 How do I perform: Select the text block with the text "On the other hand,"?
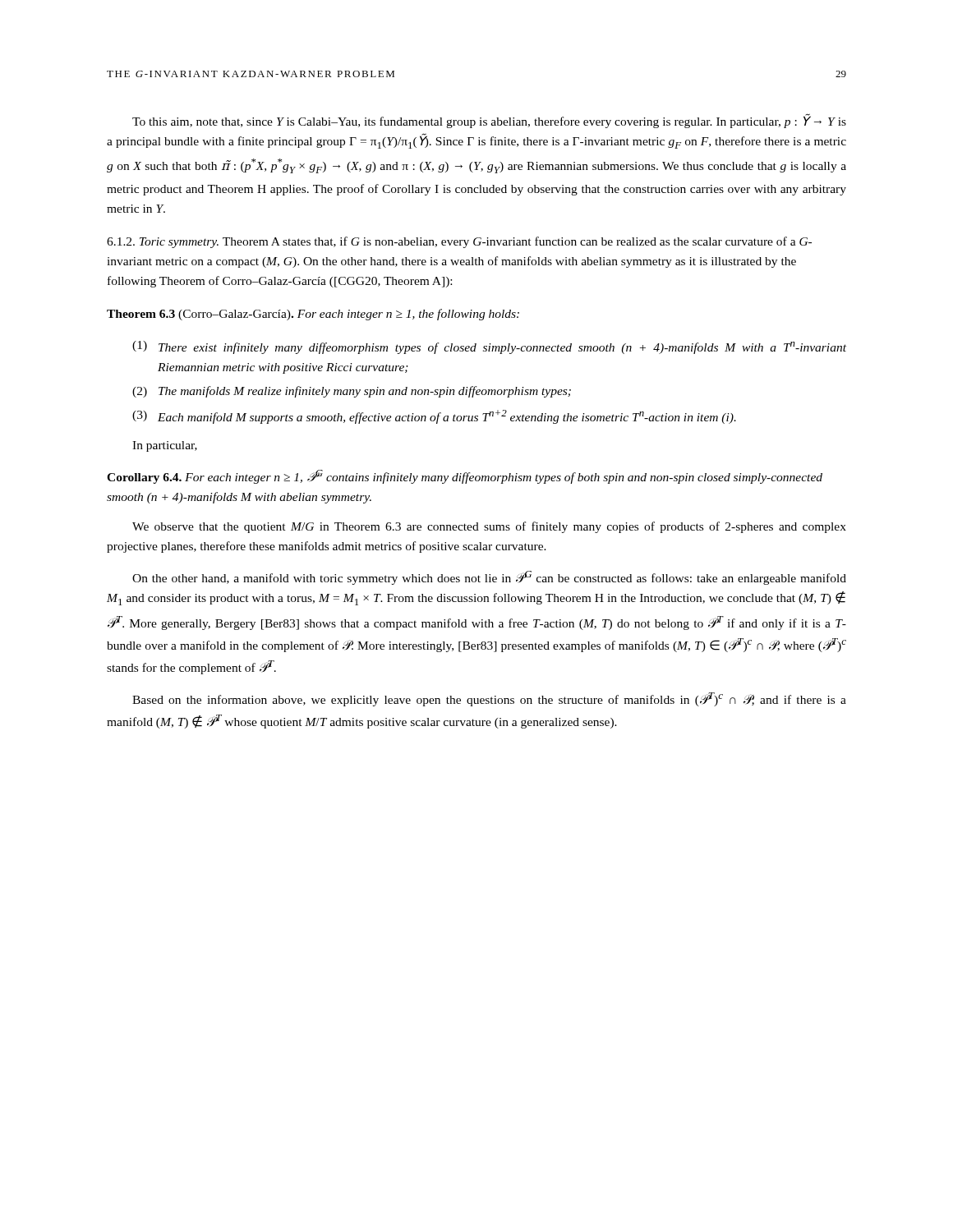(476, 621)
